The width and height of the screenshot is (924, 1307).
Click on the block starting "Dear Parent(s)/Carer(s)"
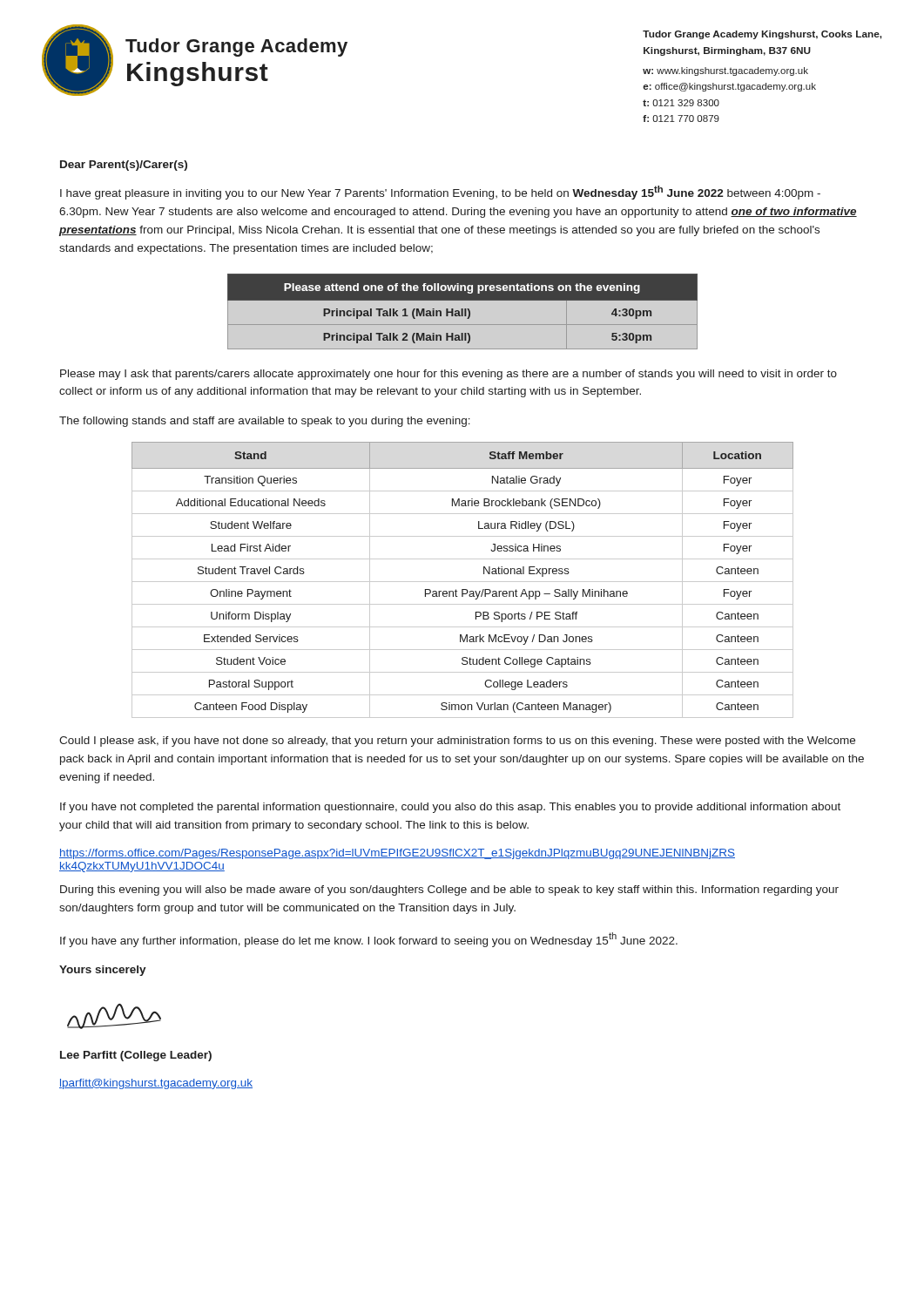point(124,165)
